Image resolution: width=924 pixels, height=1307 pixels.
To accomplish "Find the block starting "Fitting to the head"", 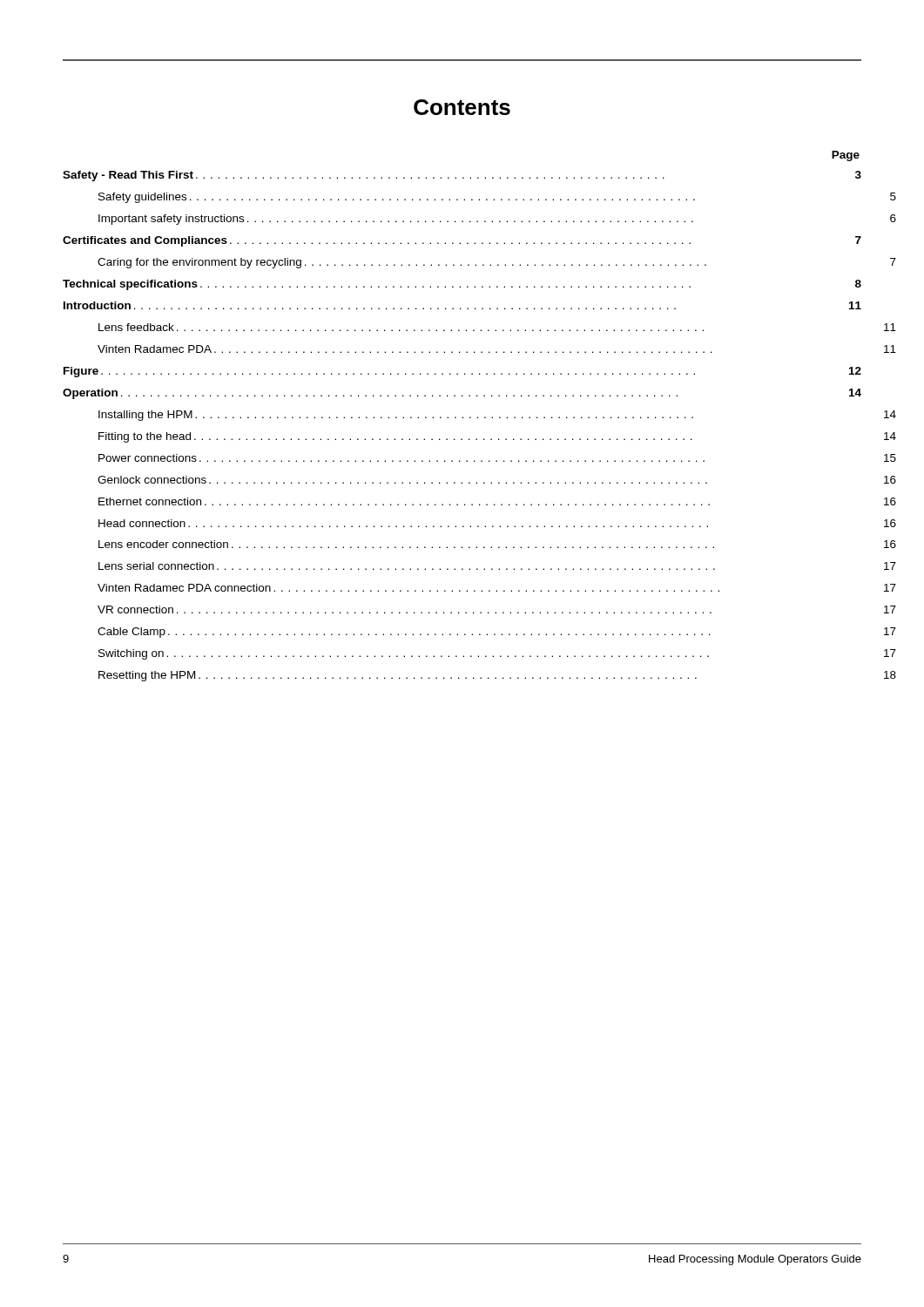I will pos(497,437).
